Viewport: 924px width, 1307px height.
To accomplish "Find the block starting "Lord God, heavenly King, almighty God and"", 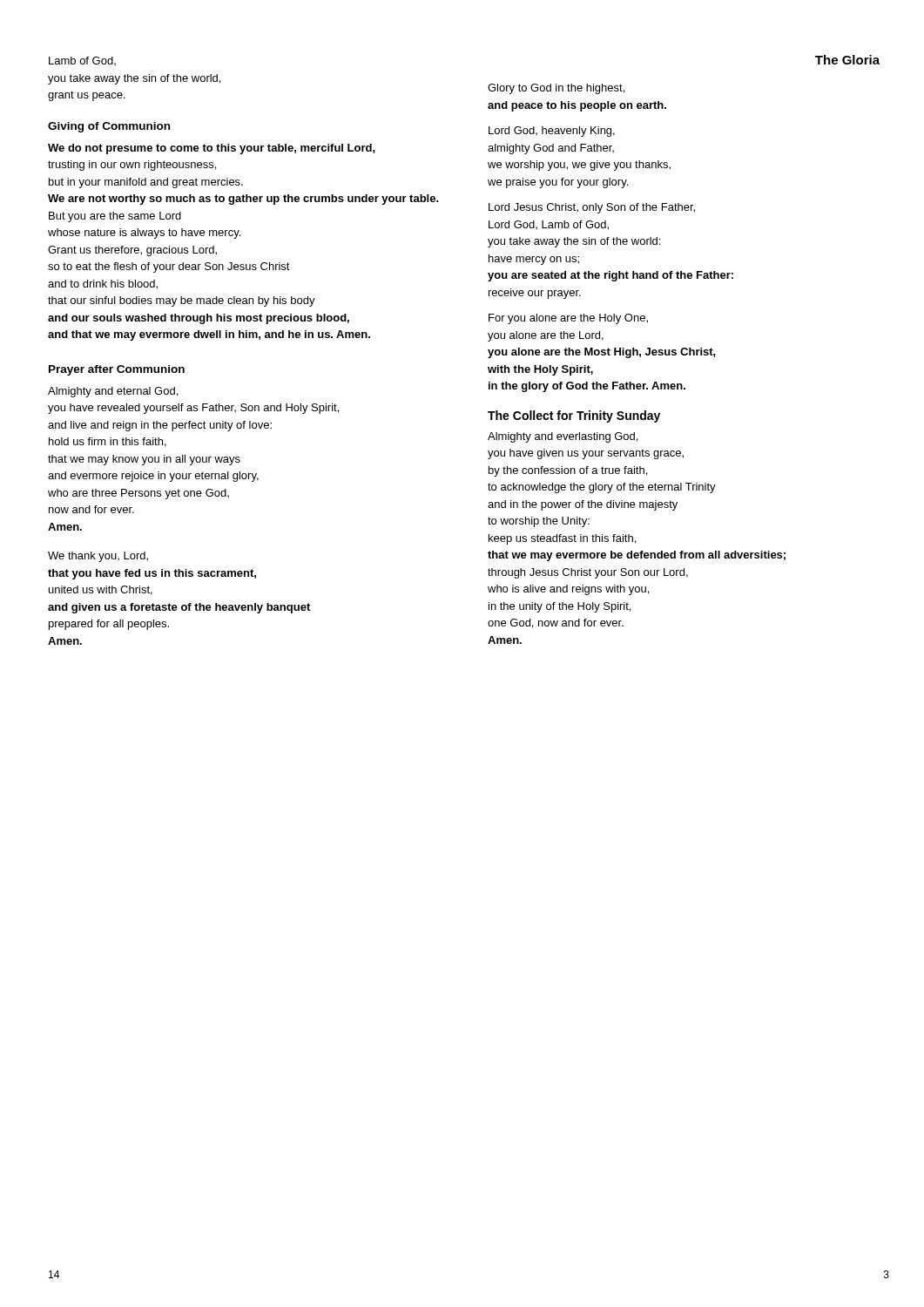I will click(552, 132).
